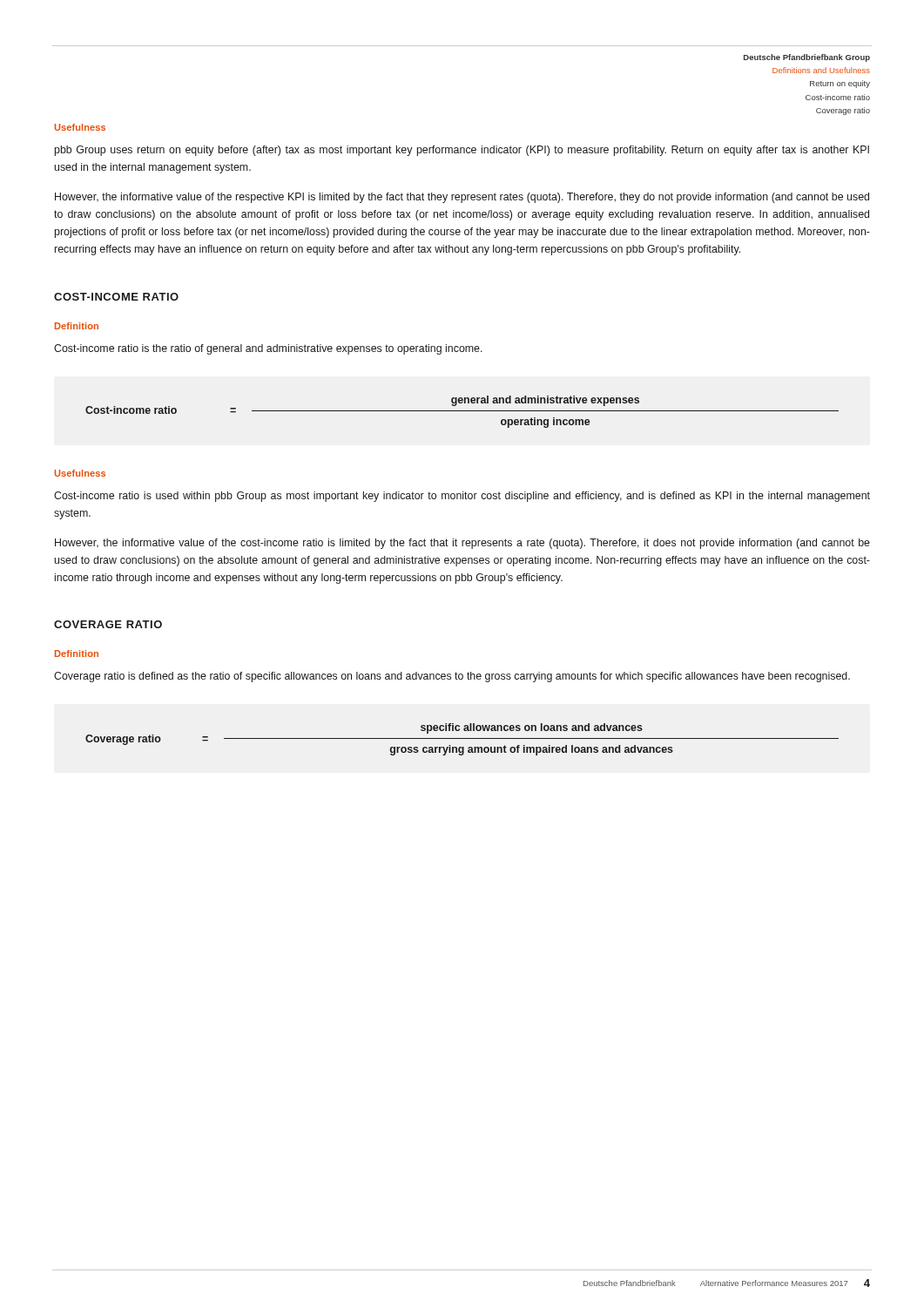This screenshot has height=1307, width=924.
Task: Select the section header with the text "COST-INCOME RATIO"
Action: tap(117, 296)
